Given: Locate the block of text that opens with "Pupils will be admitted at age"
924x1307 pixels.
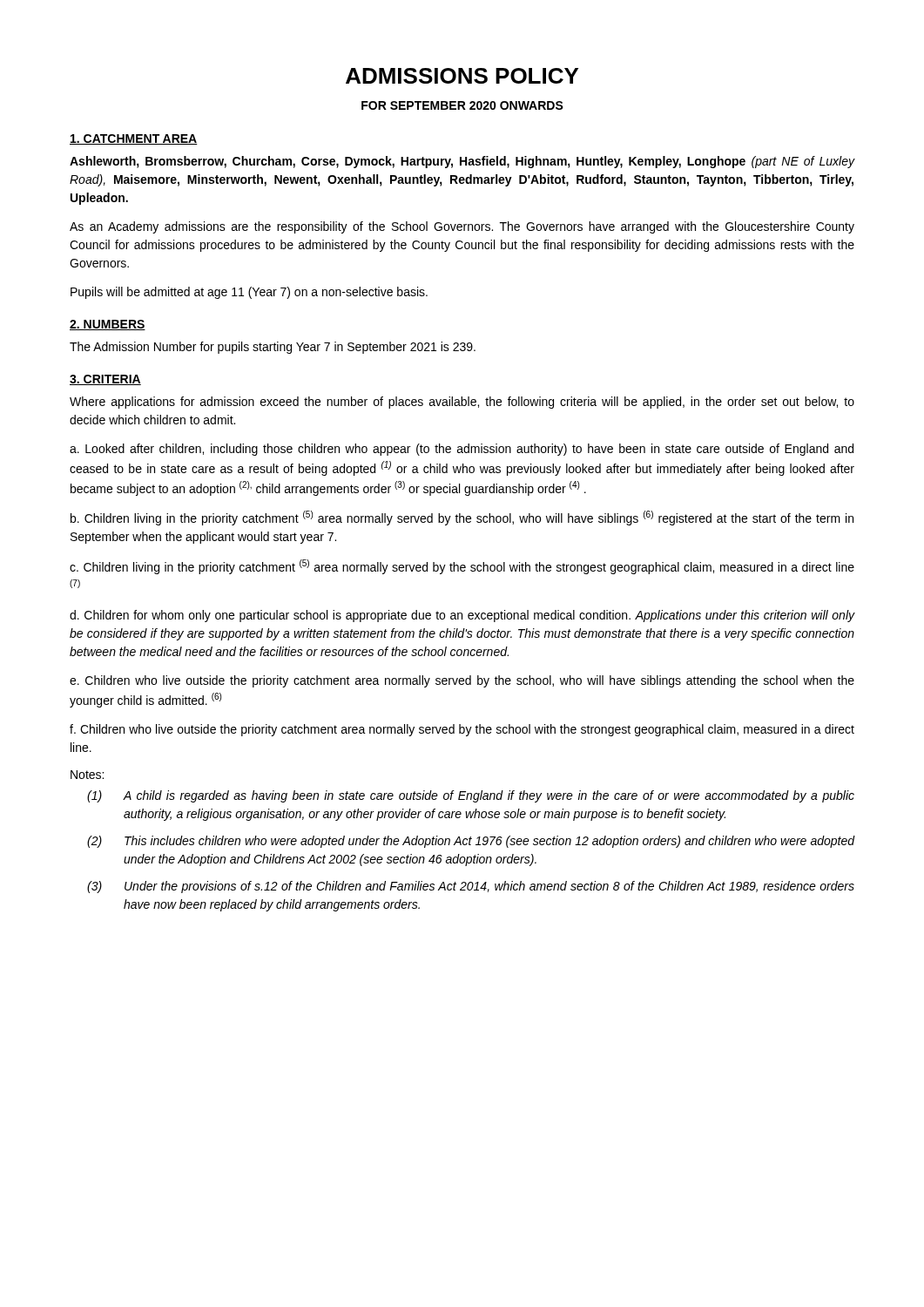Looking at the screenshot, I should click(x=249, y=292).
